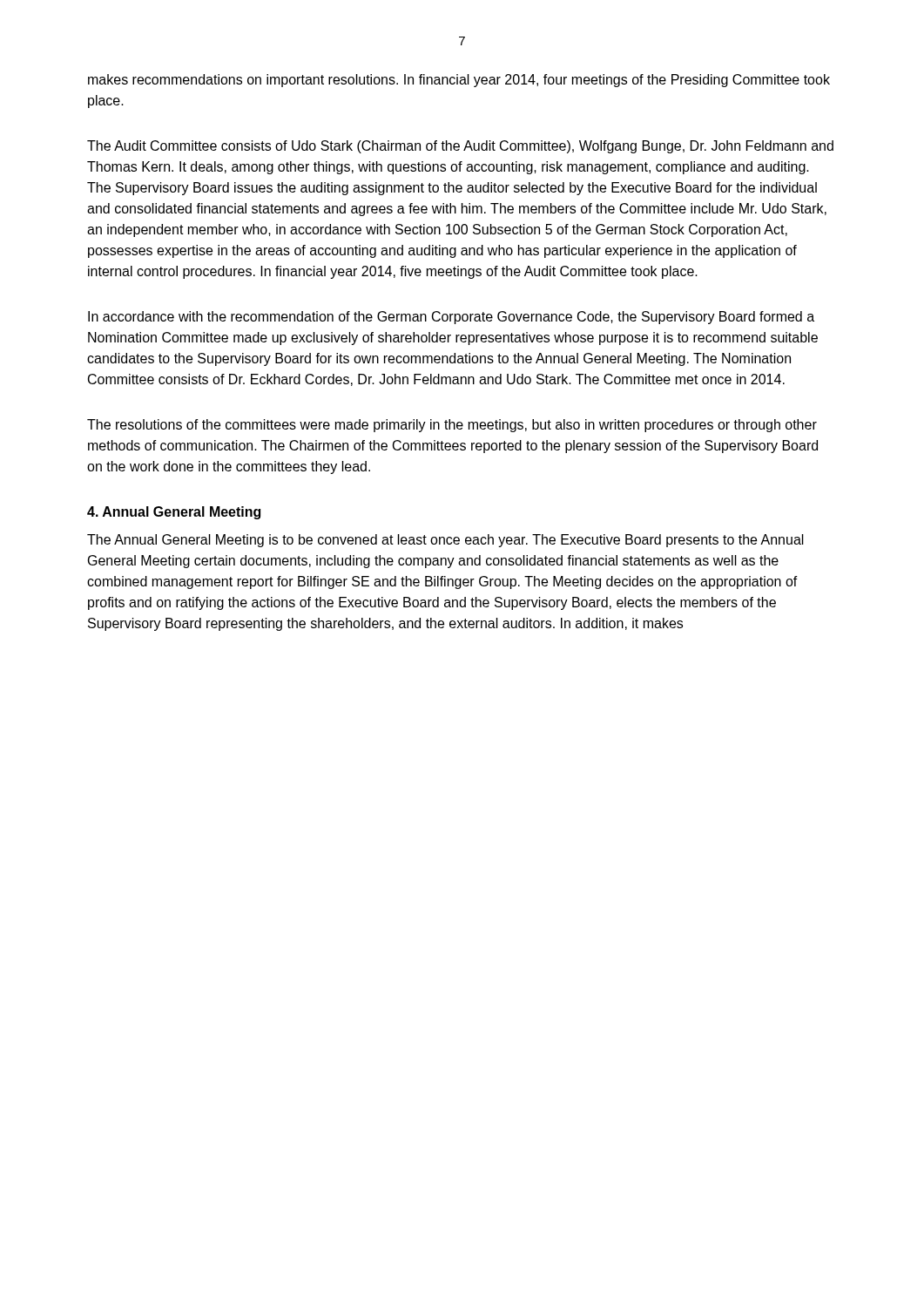Screen dimensions: 1307x924
Task: Select the text block that reads "The Annual General Meeting is to be"
Action: point(446,582)
